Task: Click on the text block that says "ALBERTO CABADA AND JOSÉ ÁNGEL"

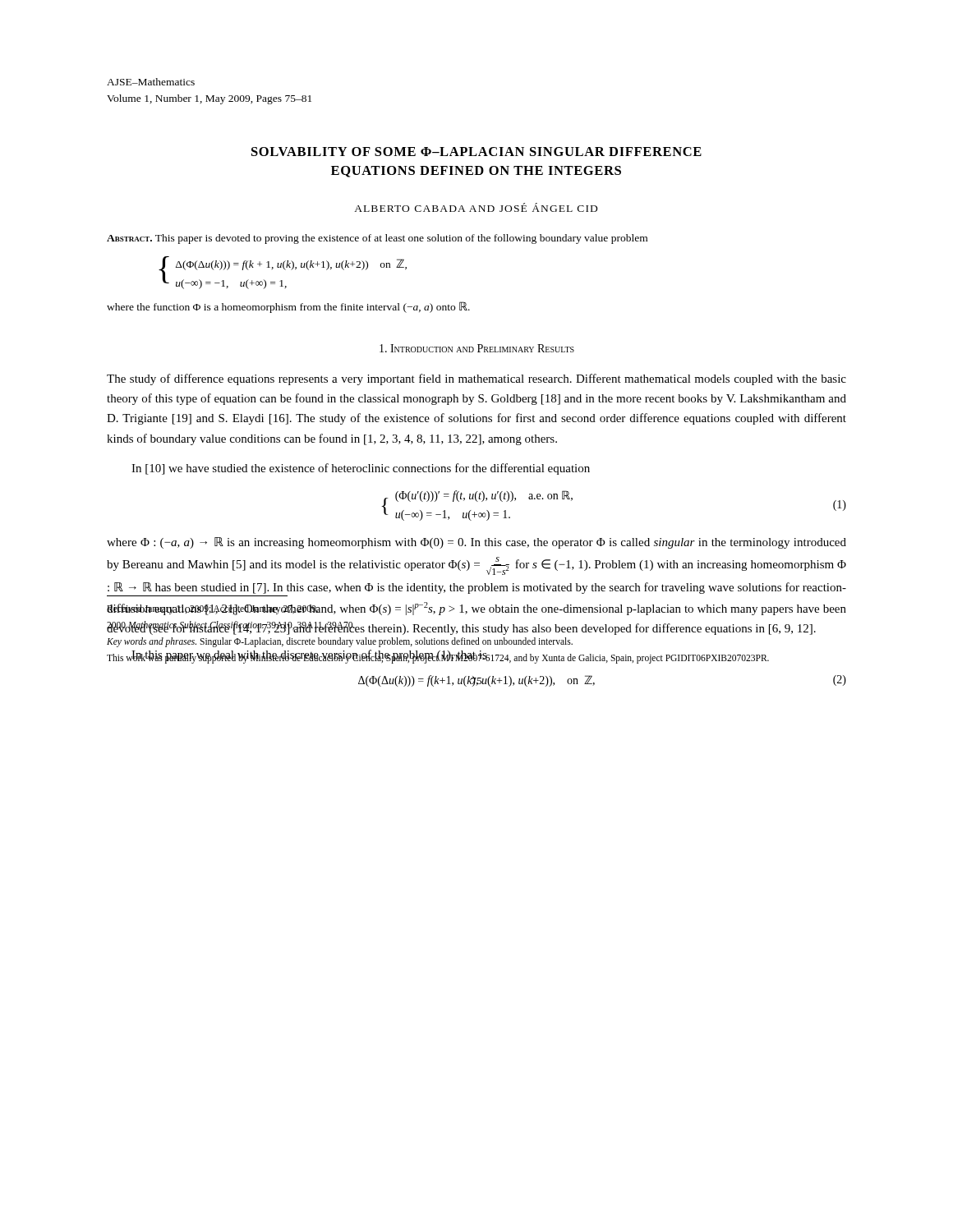Action: pos(476,208)
